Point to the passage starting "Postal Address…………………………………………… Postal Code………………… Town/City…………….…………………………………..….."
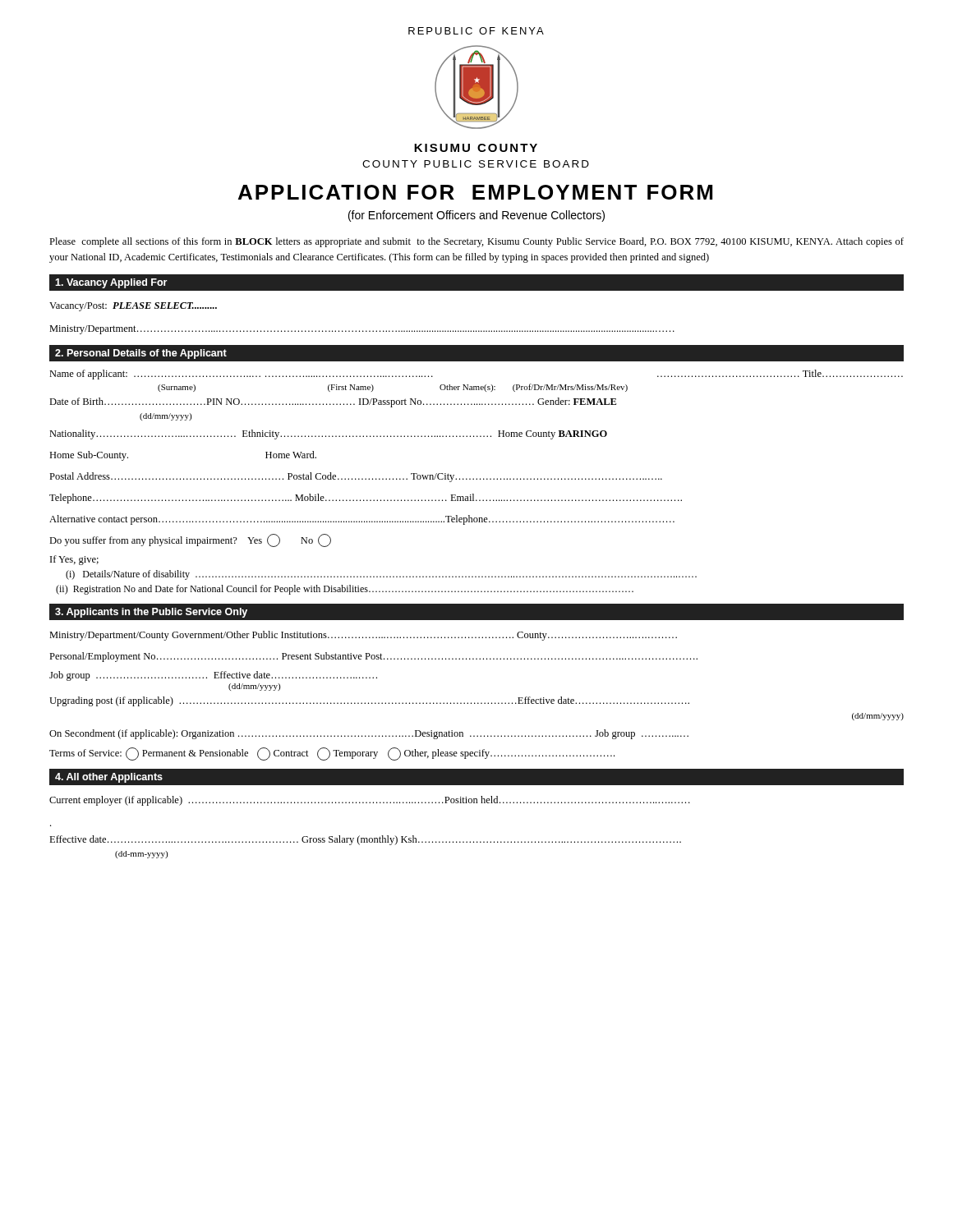 [356, 476]
